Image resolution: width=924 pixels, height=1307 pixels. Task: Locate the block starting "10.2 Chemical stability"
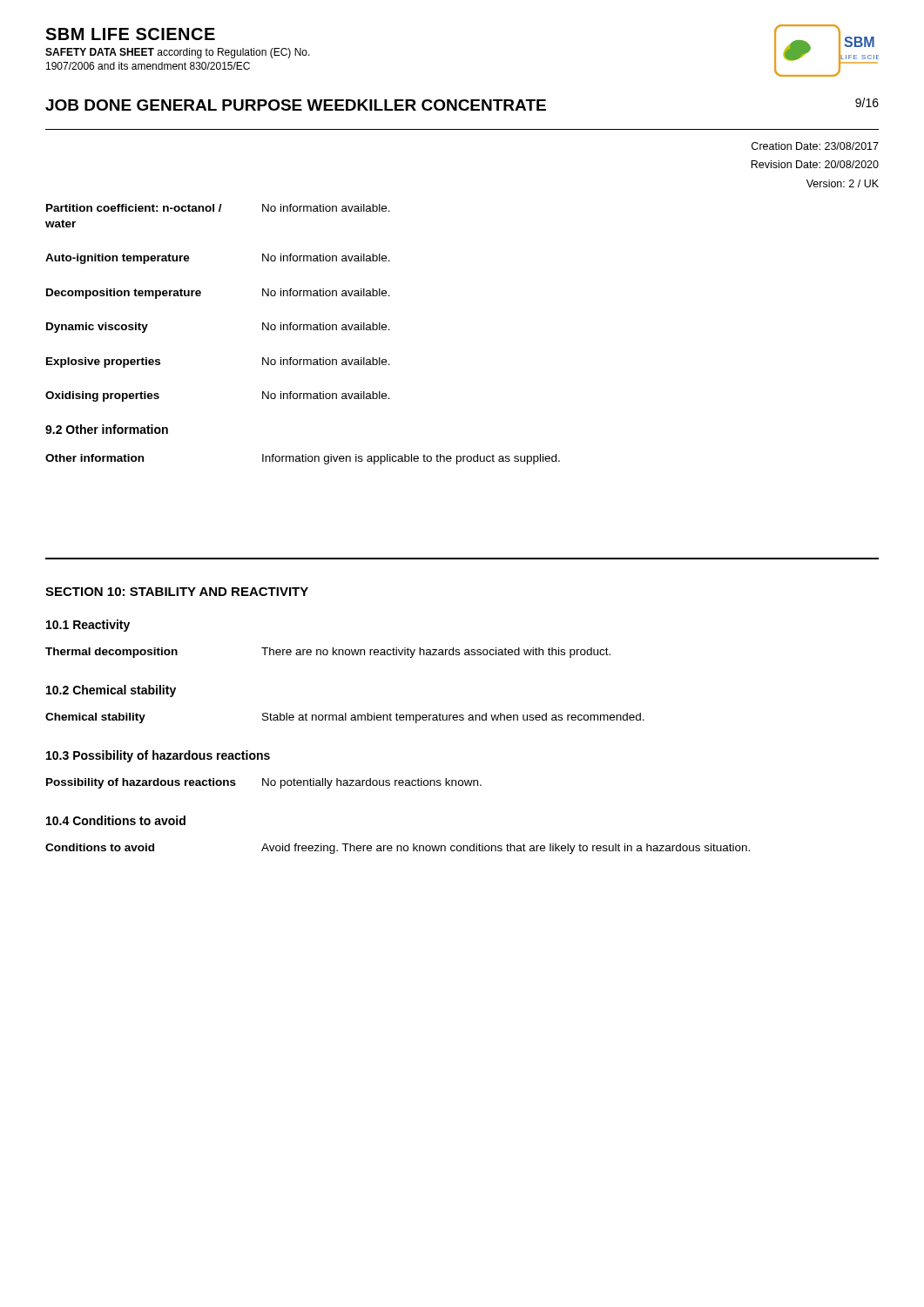click(111, 690)
